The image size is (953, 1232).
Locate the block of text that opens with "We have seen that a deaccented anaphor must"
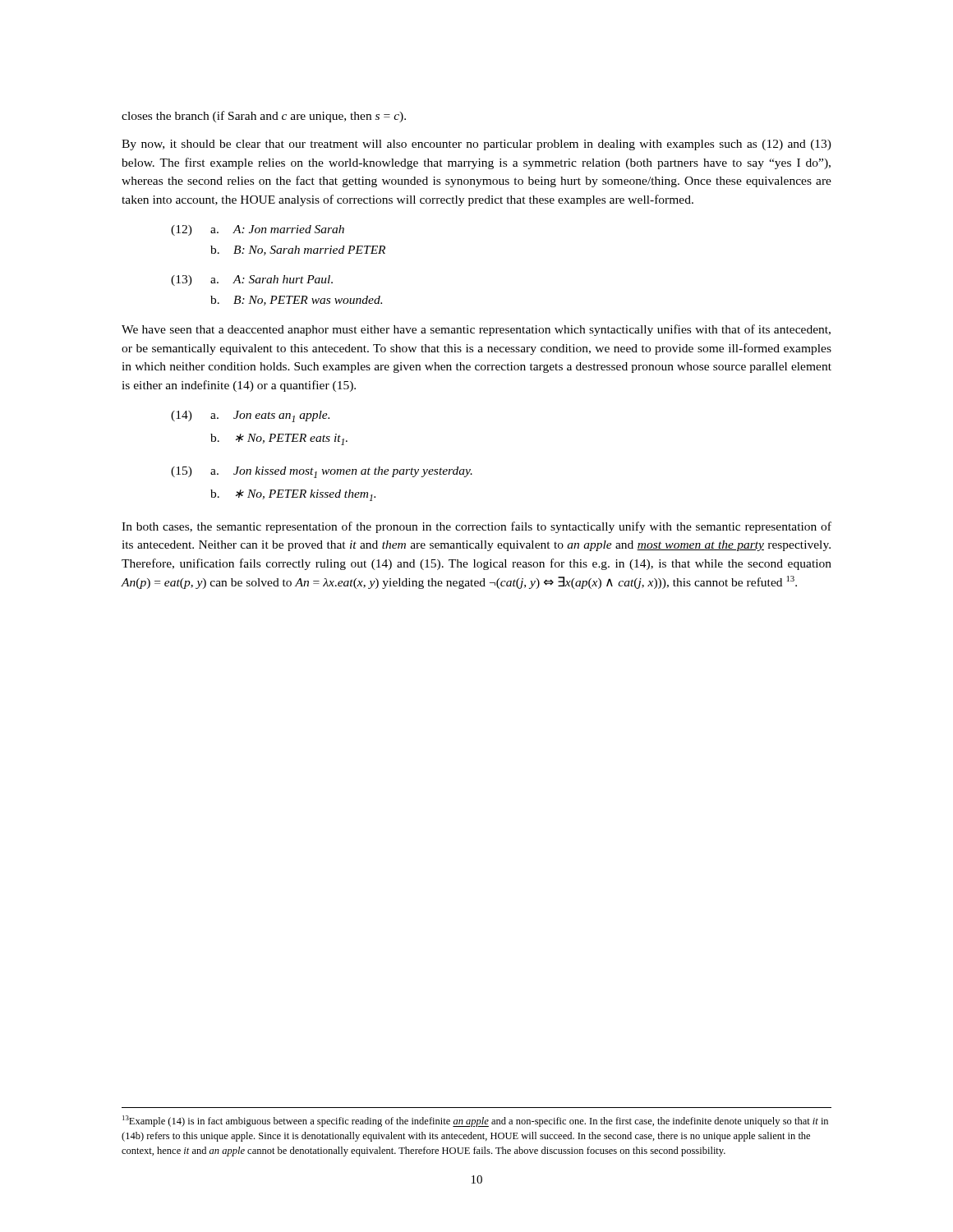pyautogui.click(x=476, y=357)
